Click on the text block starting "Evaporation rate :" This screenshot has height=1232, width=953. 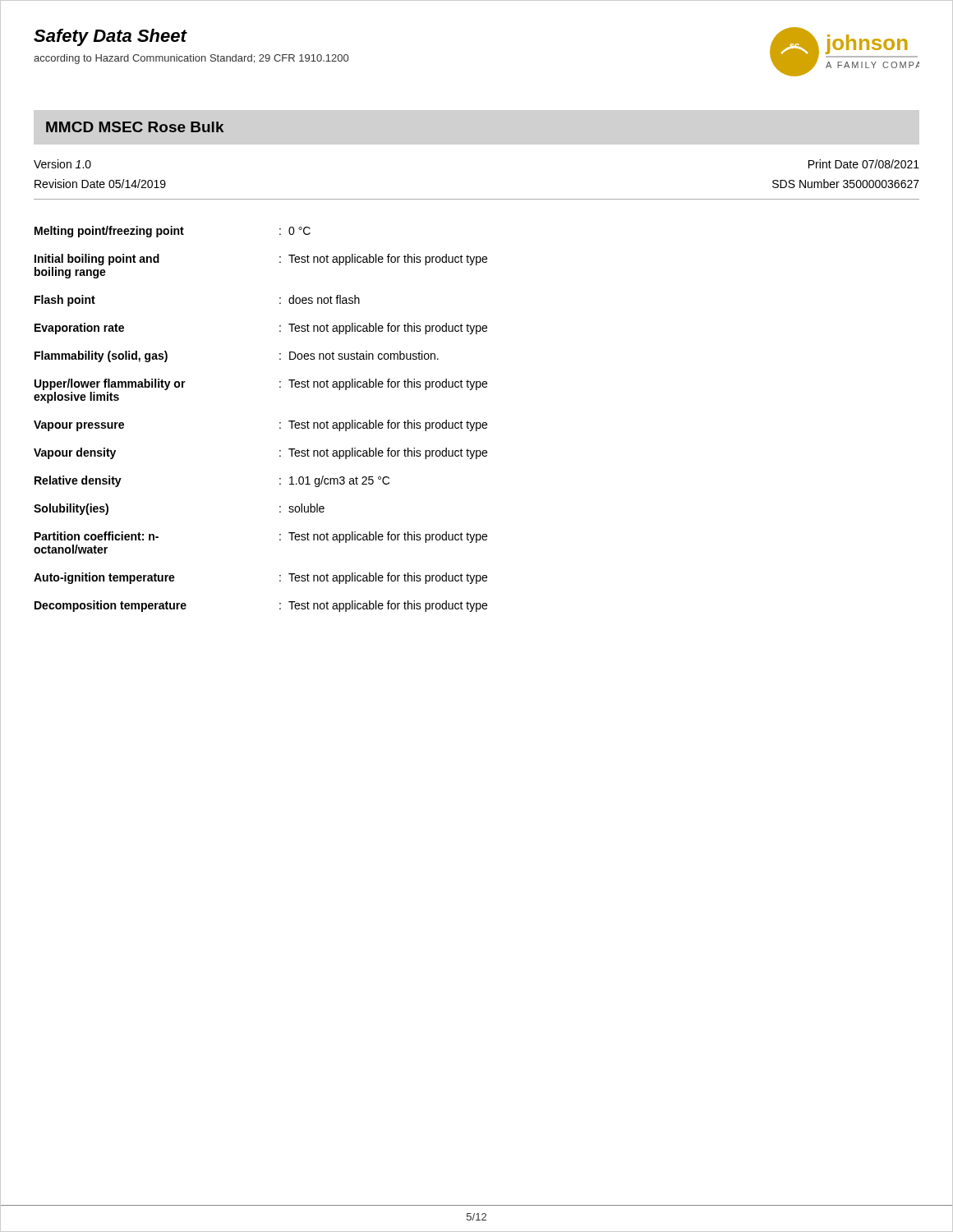pos(476,328)
